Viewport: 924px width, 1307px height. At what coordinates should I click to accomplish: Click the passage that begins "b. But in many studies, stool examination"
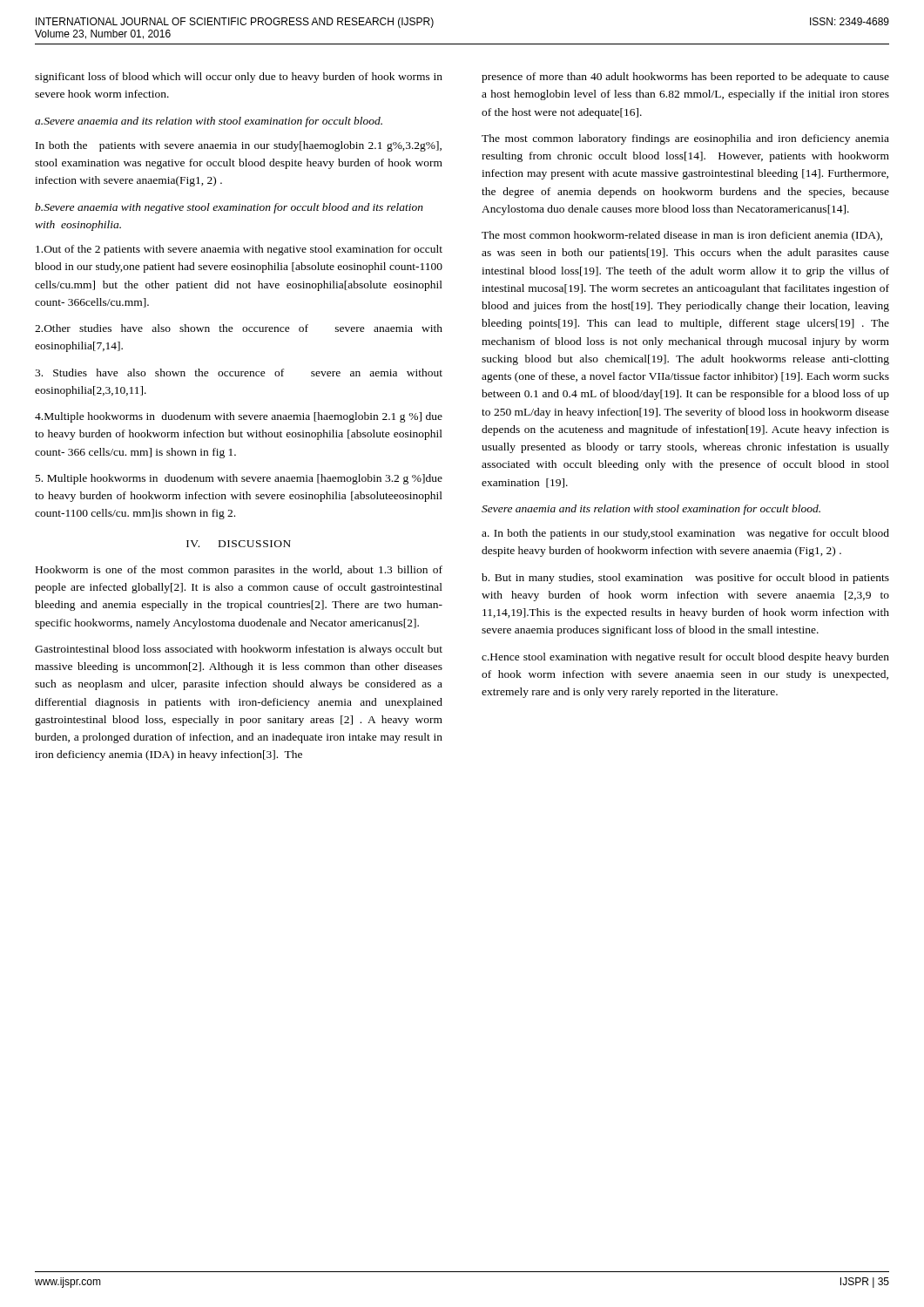coord(685,603)
